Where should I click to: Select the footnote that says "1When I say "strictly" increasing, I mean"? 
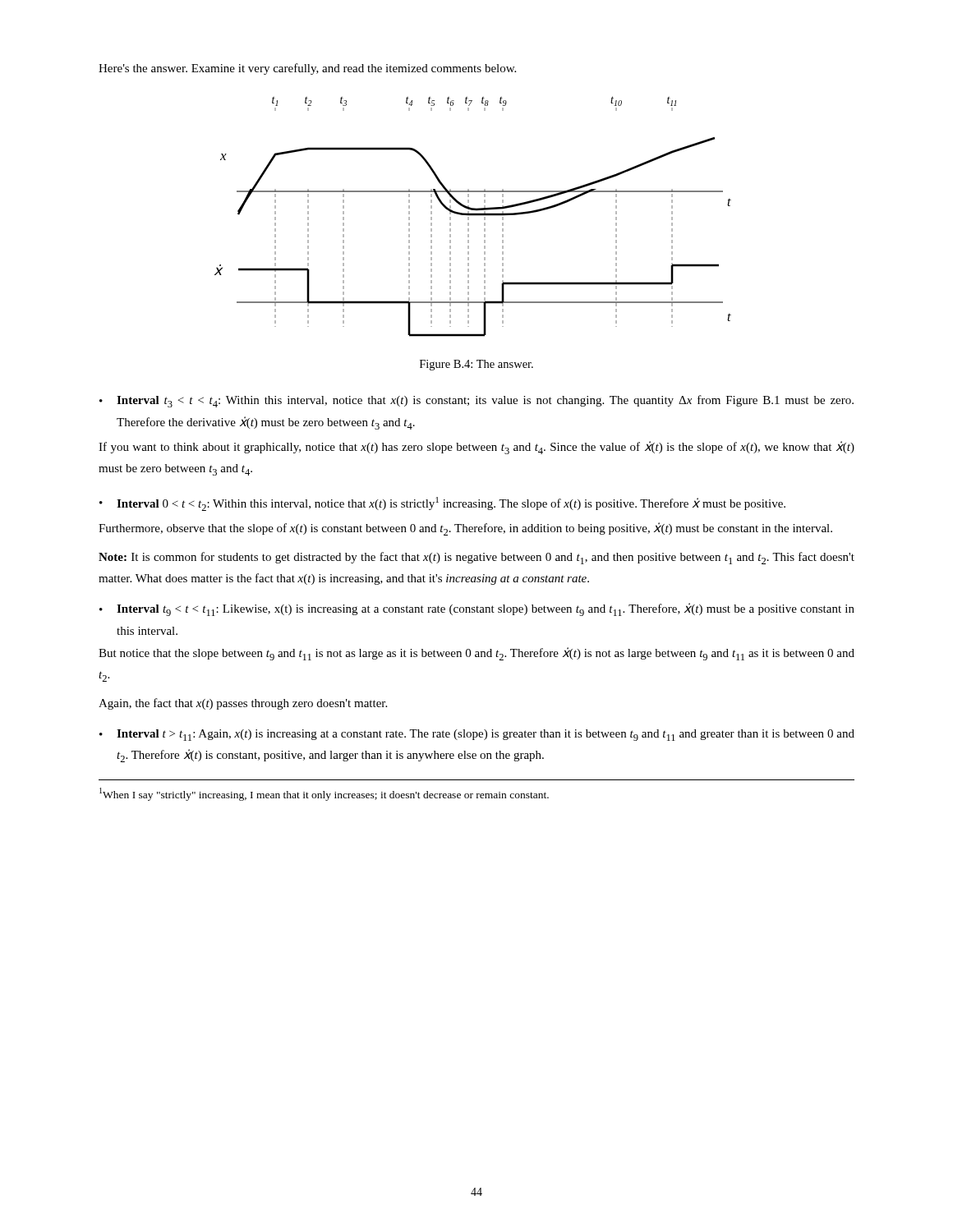(324, 793)
